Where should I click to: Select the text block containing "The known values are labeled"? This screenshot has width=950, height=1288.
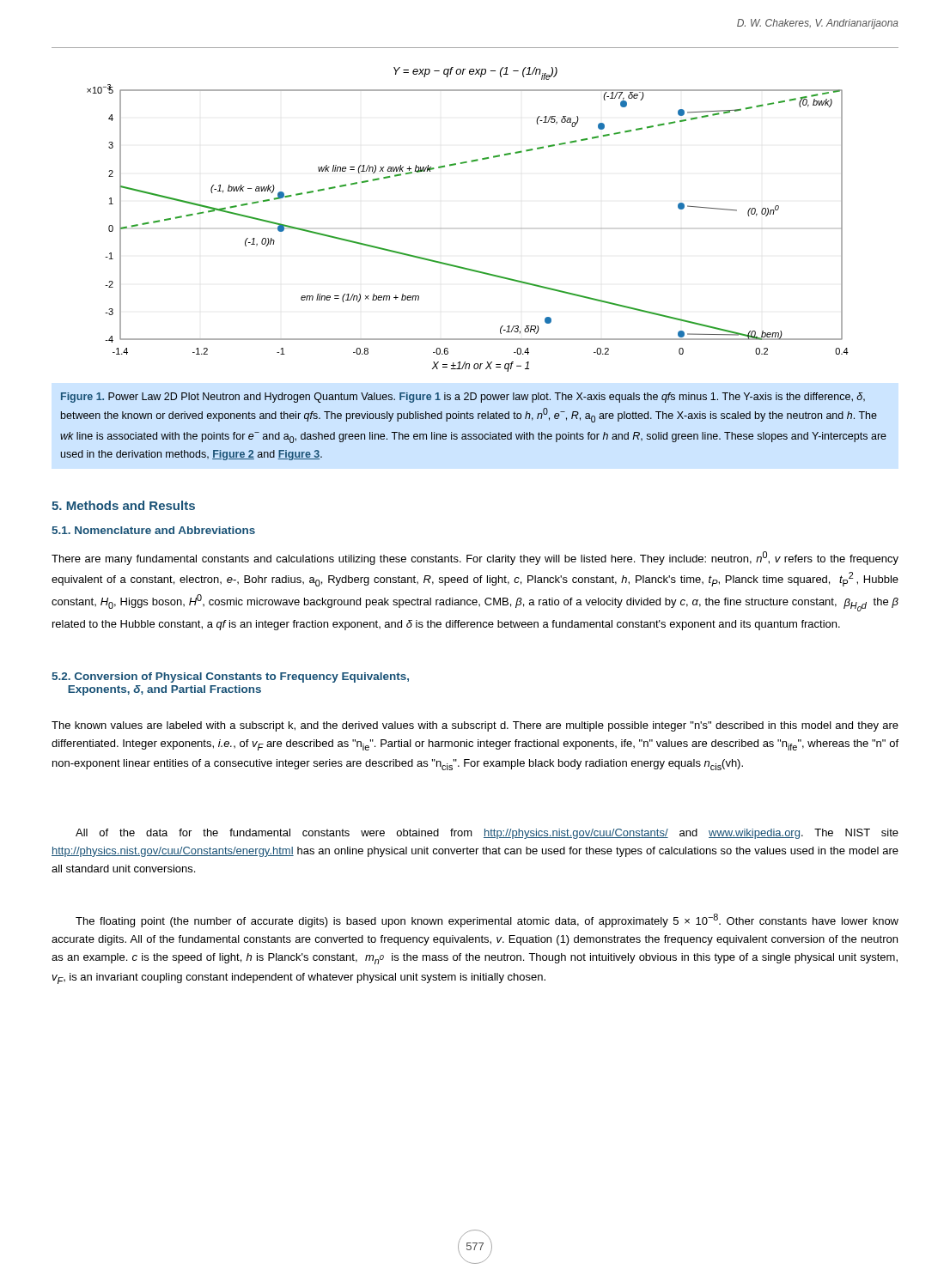pyautogui.click(x=475, y=745)
